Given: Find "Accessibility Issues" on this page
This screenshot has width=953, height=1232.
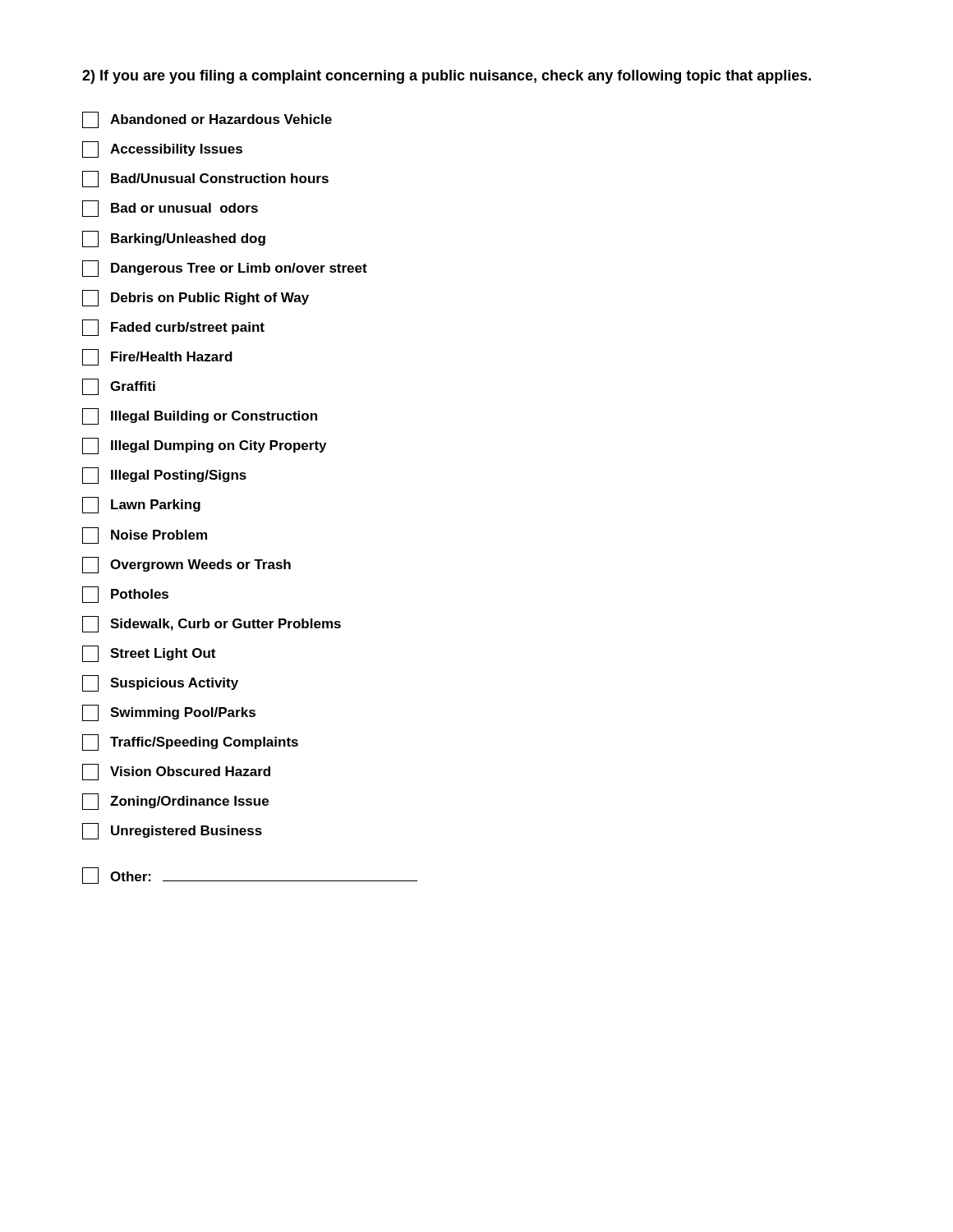Looking at the screenshot, I should 162,150.
